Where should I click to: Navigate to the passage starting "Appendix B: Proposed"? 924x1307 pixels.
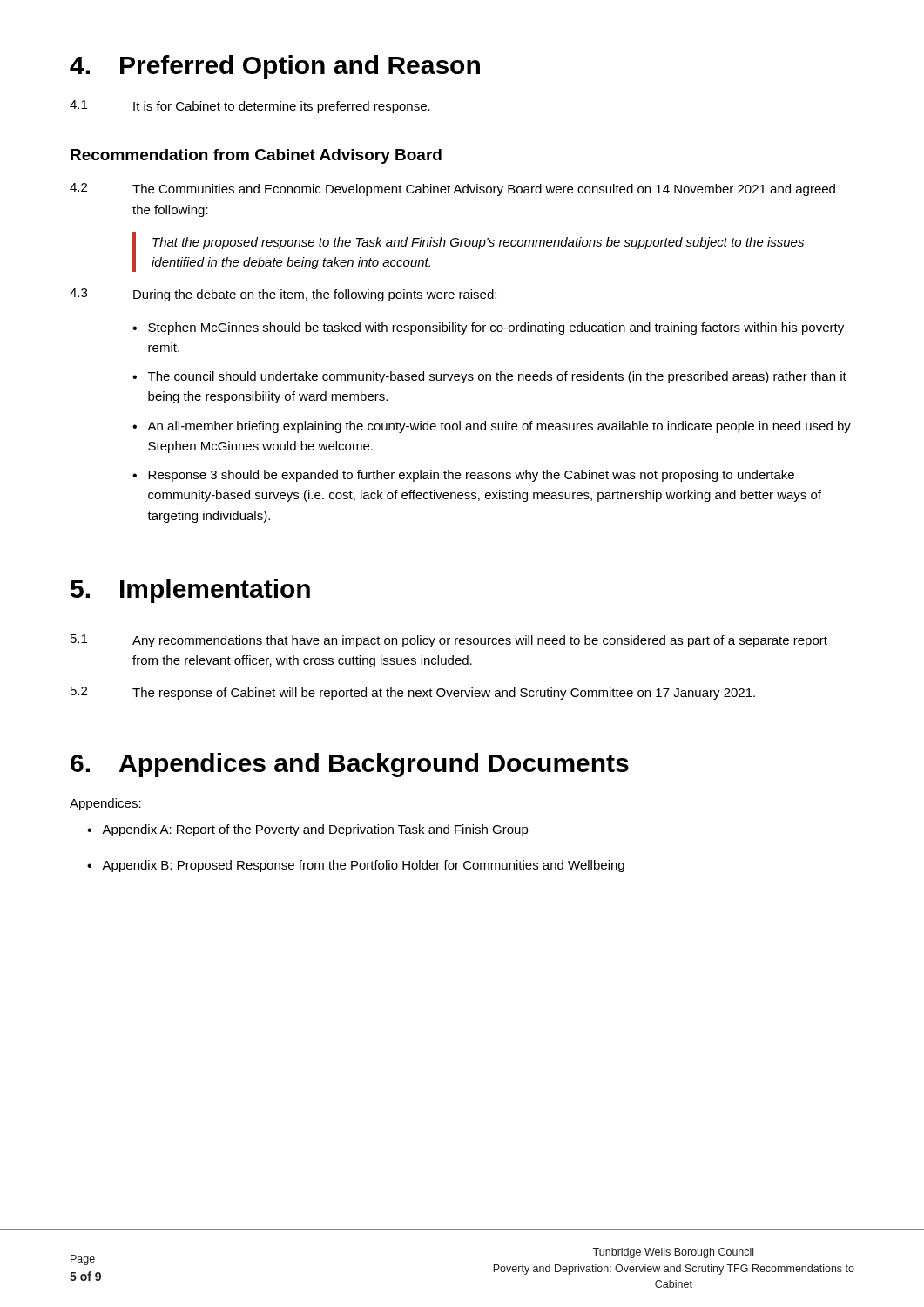(x=364, y=865)
